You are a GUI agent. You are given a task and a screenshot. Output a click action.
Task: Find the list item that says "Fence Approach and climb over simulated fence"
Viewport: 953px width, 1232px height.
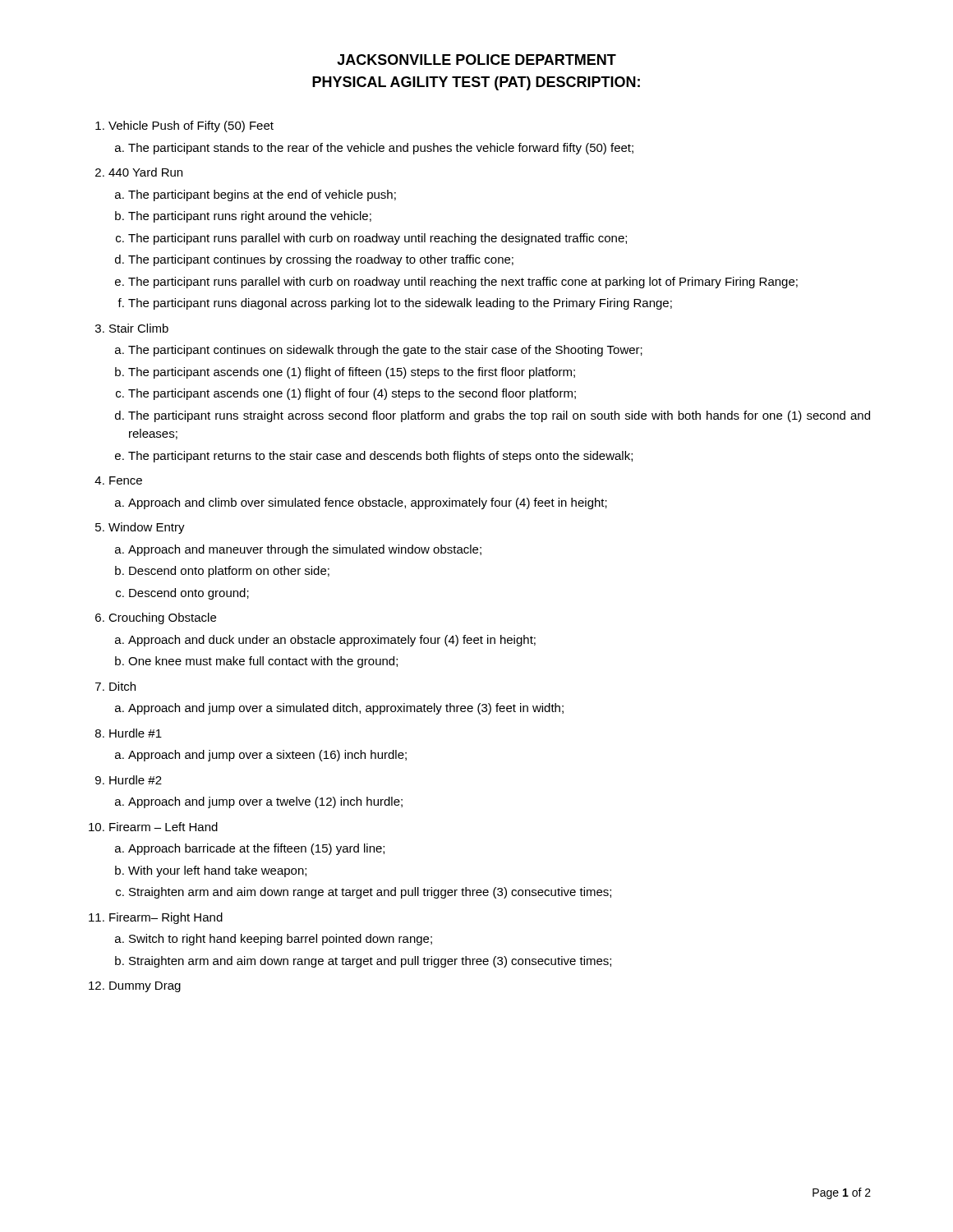490,492
